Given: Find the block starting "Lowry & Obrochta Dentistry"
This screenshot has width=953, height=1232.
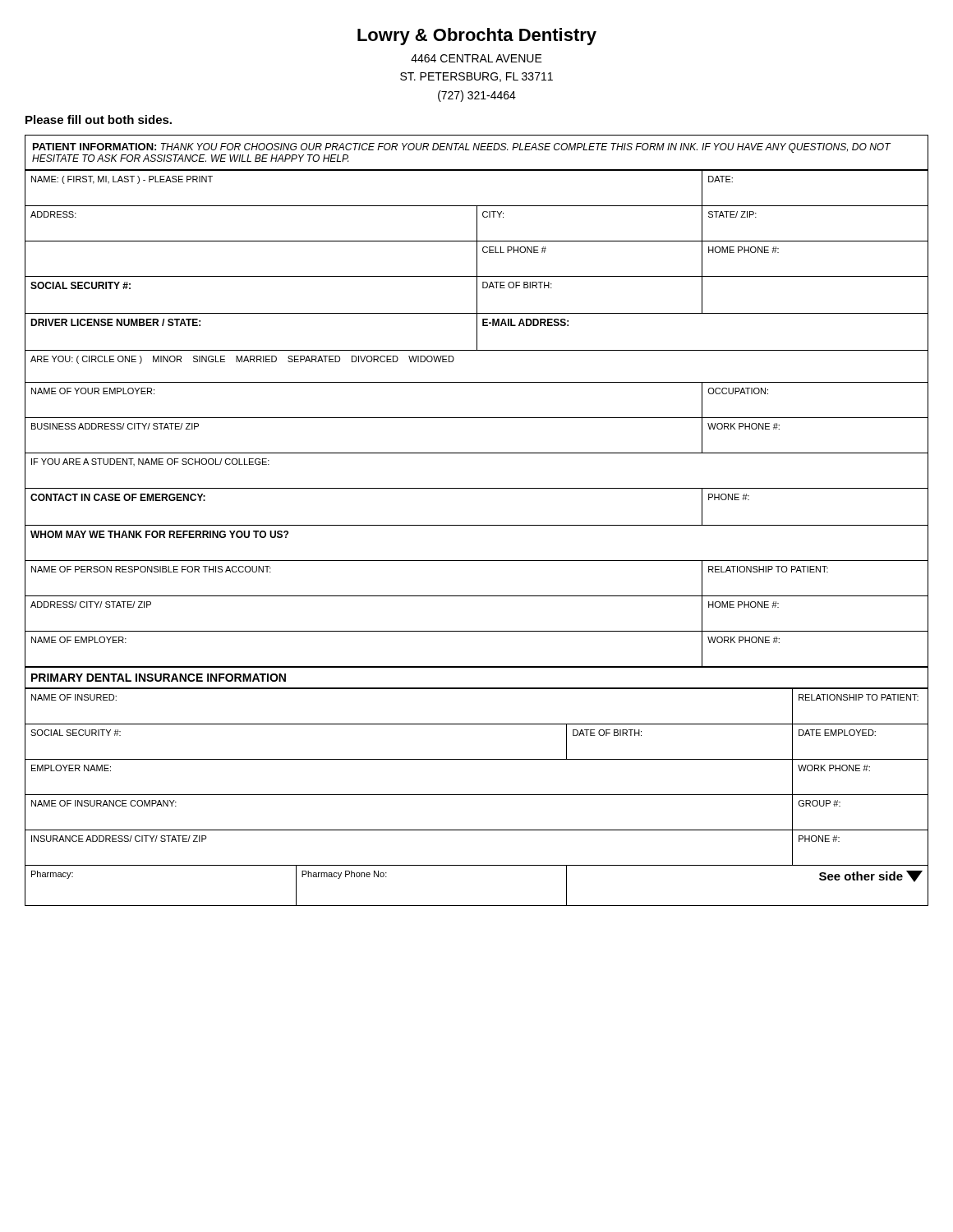Looking at the screenshot, I should (x=476, y=35).
